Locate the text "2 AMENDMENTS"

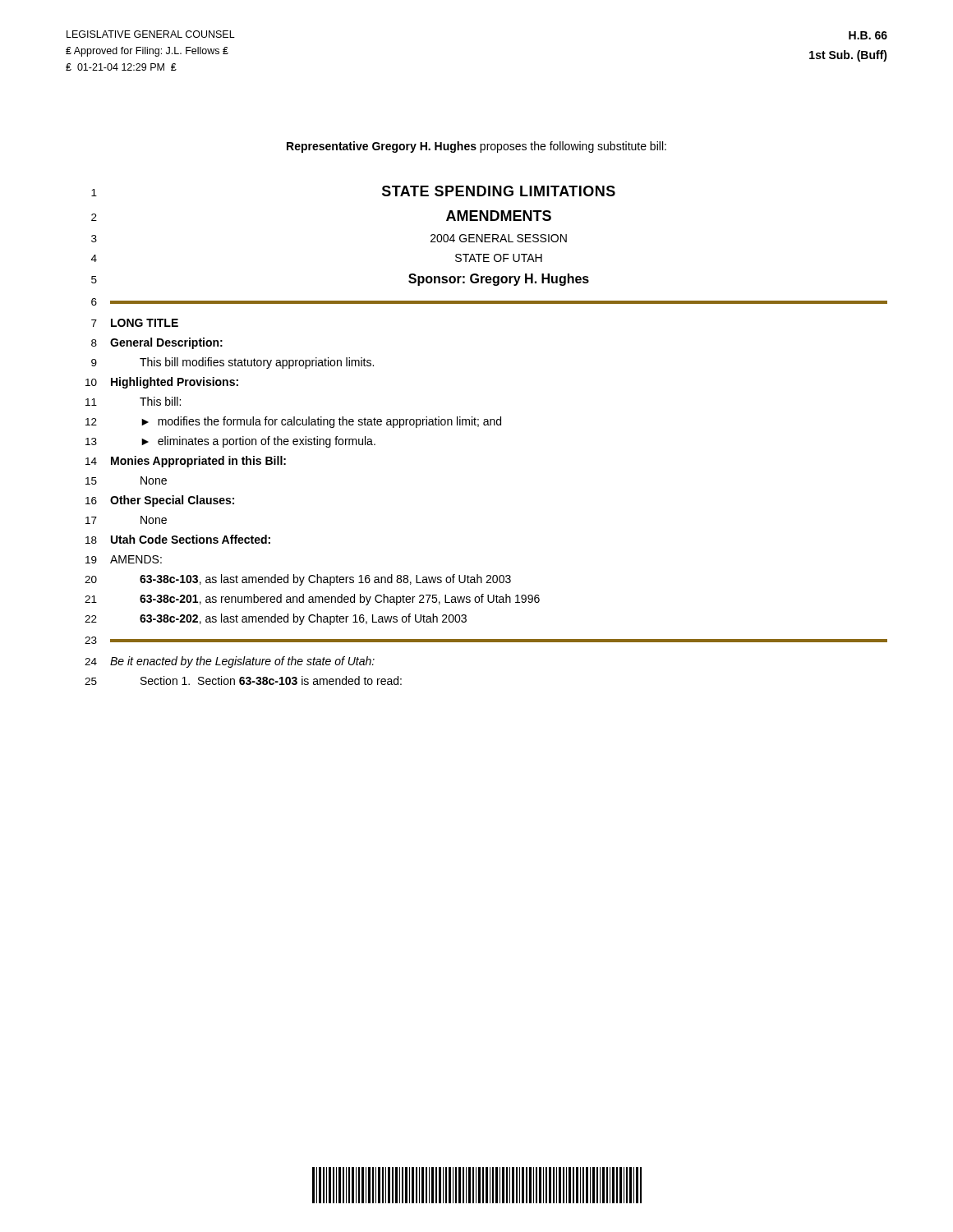pos(476,217)
